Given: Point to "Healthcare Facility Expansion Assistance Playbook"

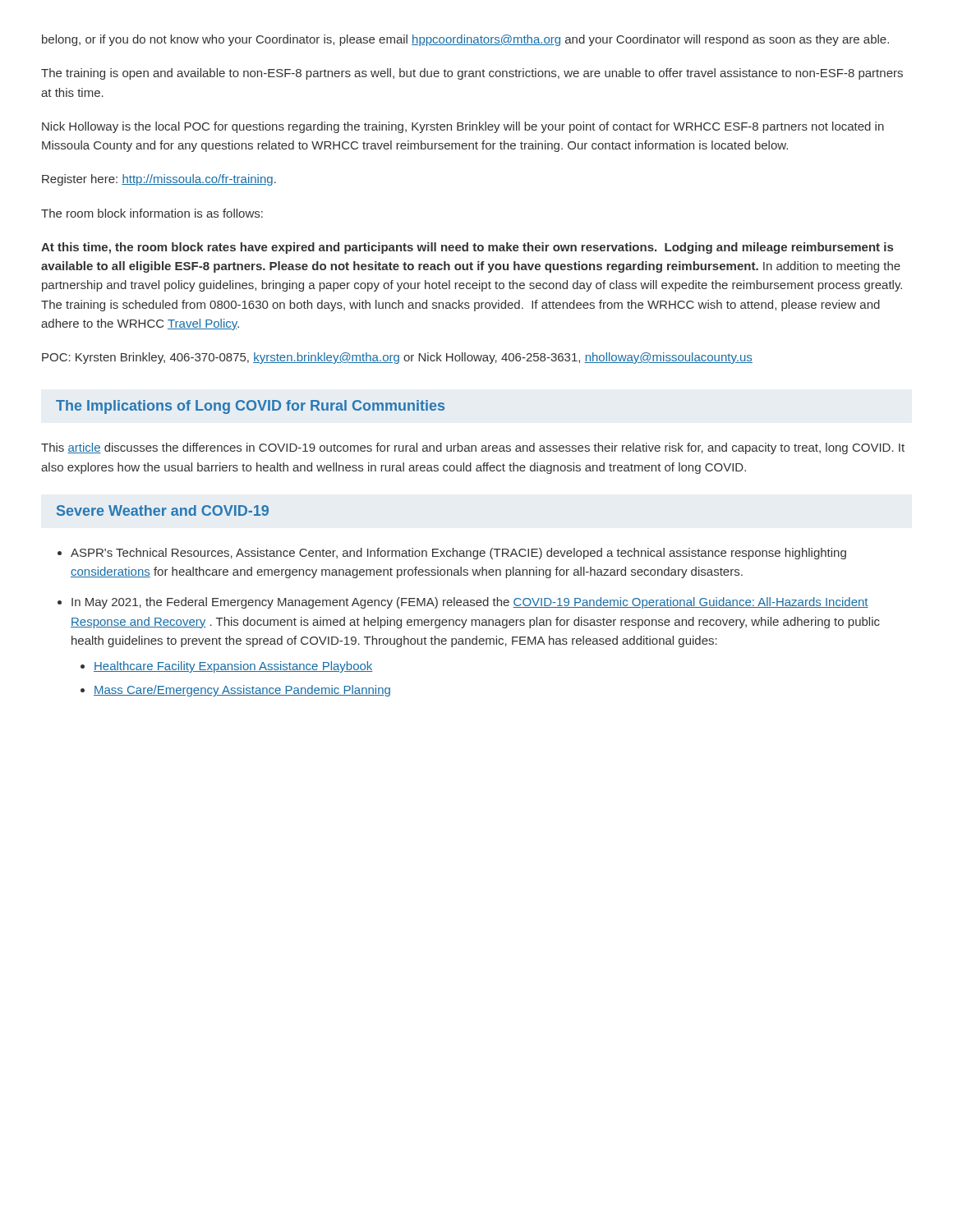Looking at the screenshot, I should (233, 666).
